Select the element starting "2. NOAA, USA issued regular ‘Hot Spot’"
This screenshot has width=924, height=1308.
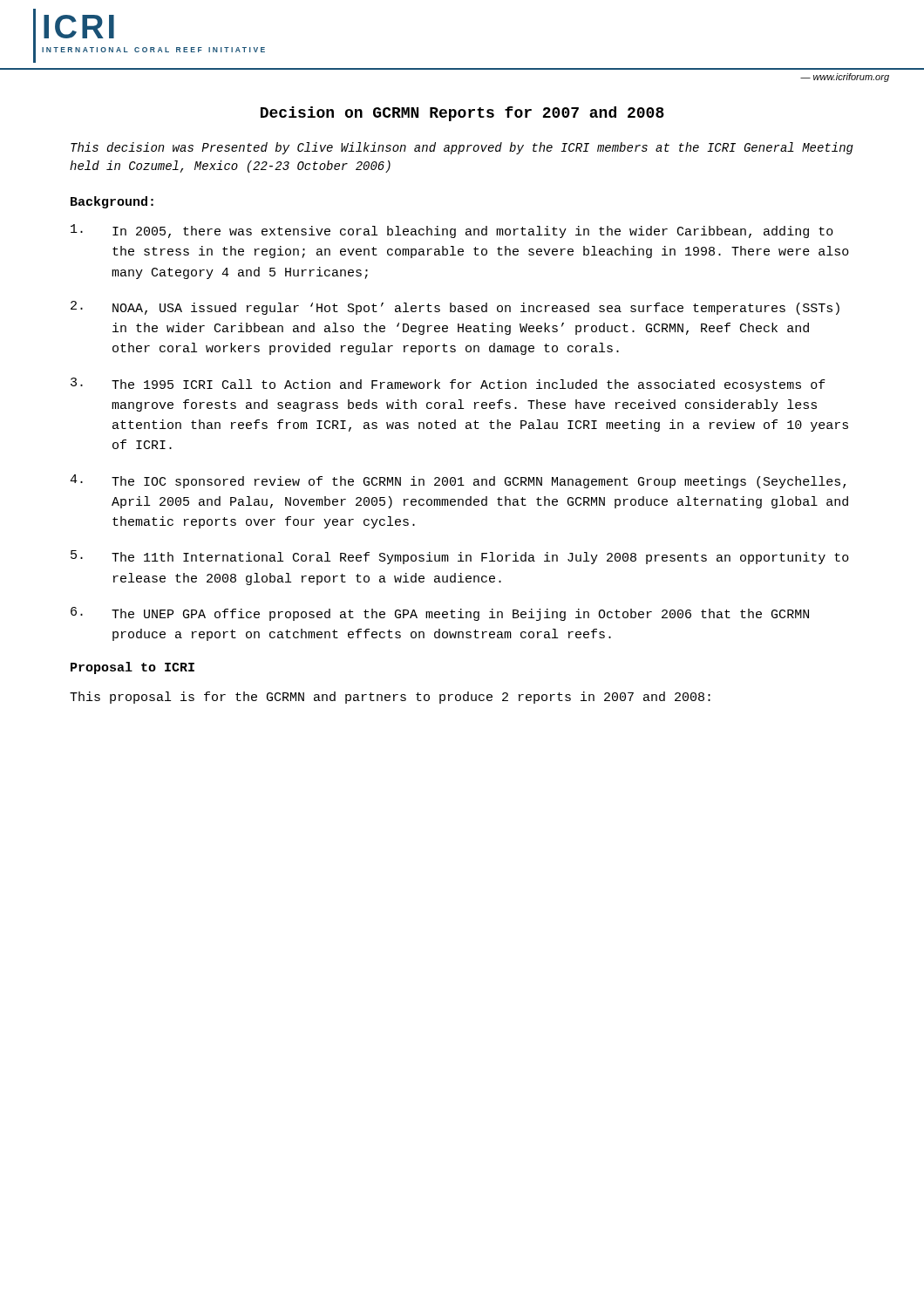coord(462,329)
